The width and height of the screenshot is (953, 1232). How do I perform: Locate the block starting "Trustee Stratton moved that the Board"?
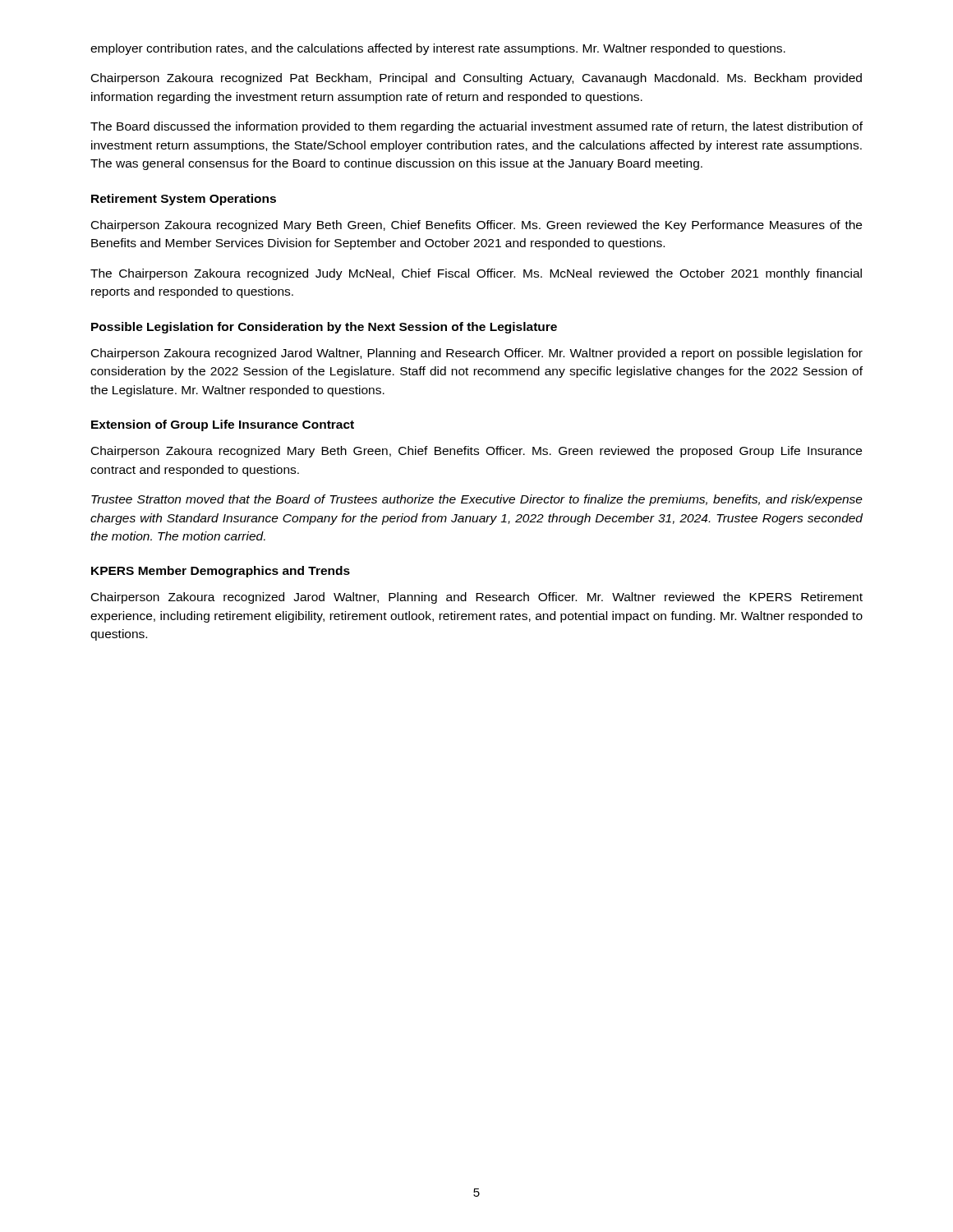(476, 517)
